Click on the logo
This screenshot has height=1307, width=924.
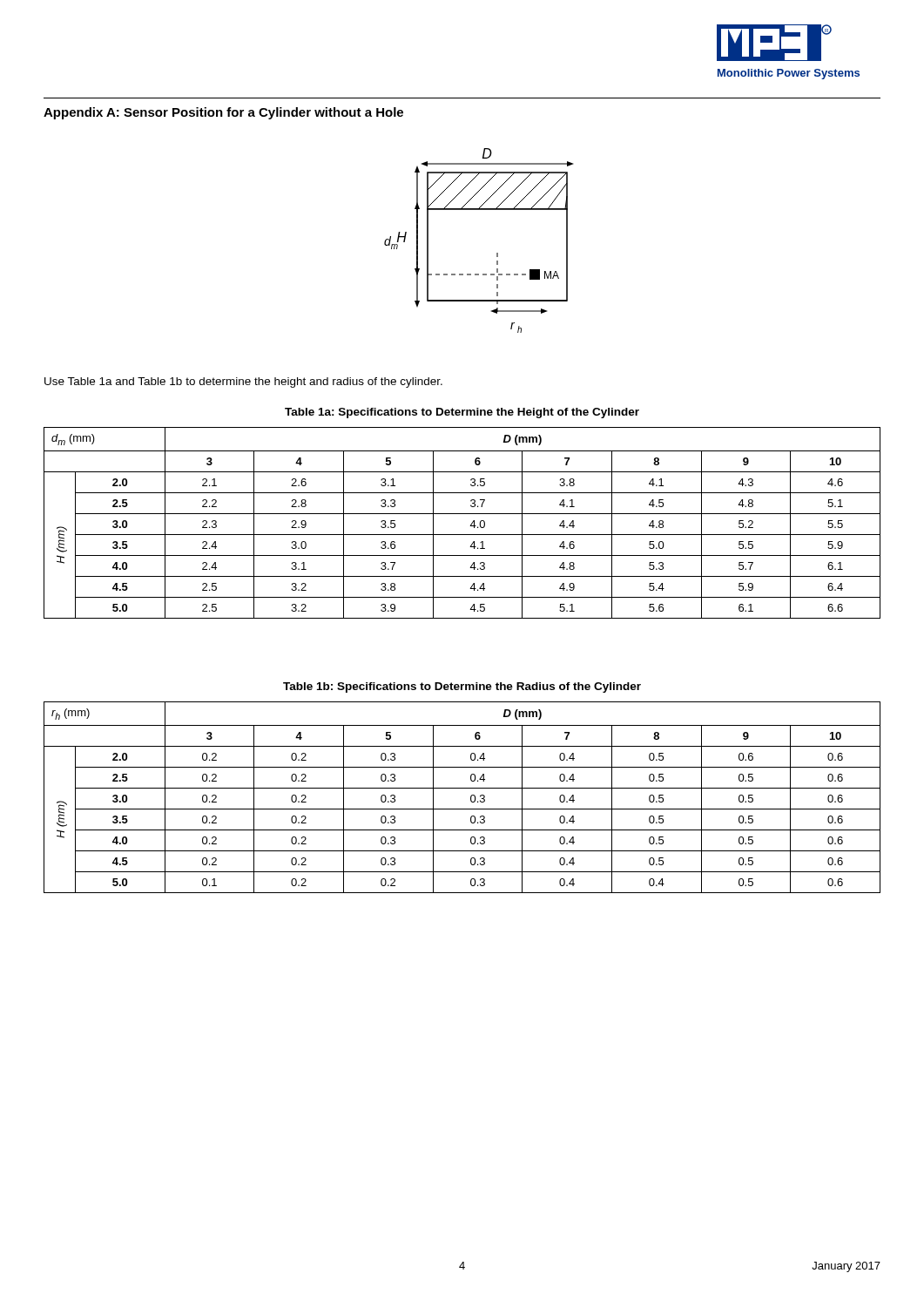(799, 54)
